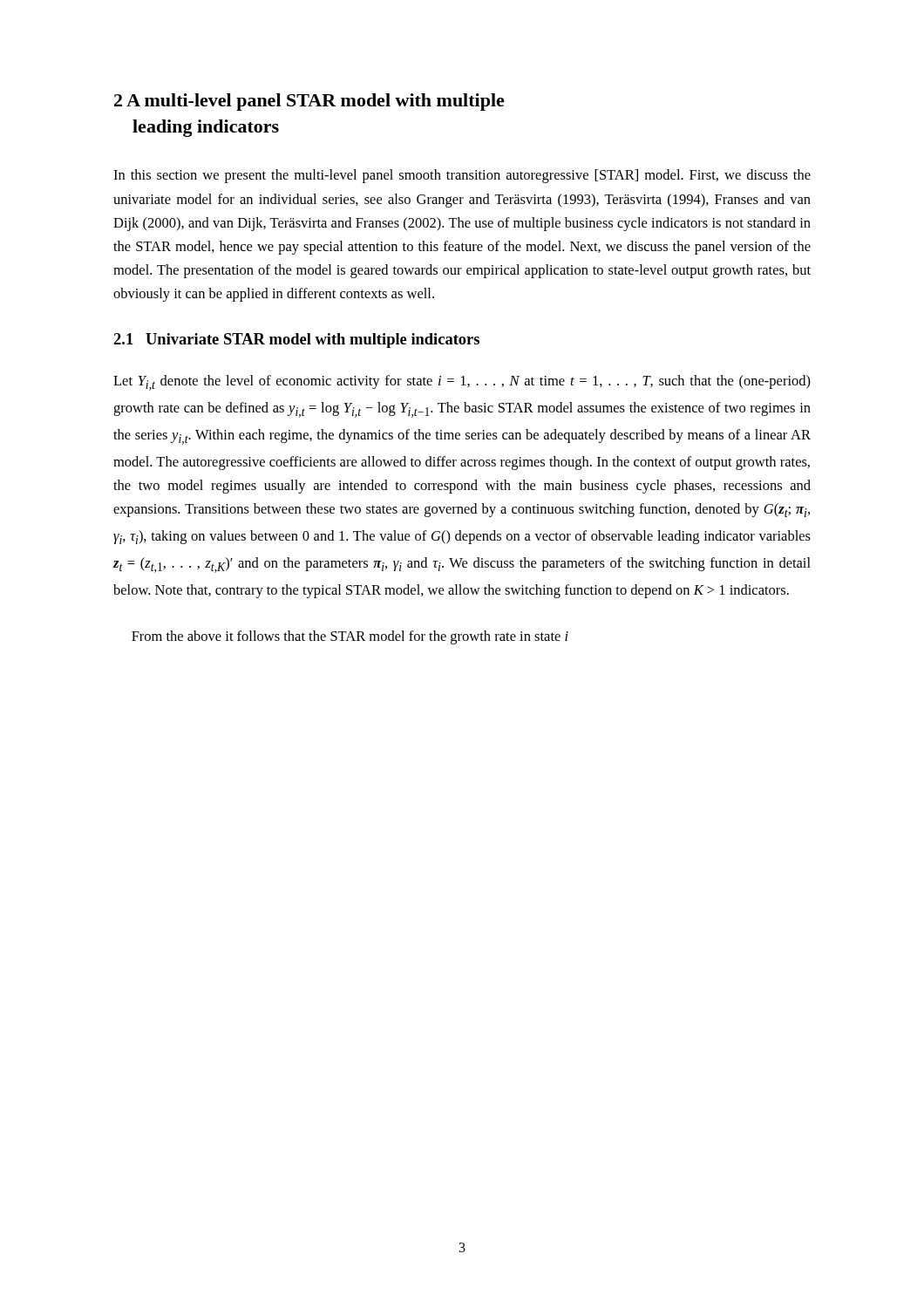The image size is (924, 1308).
Task: Locate the text block with the text "From the above"
Action: pos(462,636)
